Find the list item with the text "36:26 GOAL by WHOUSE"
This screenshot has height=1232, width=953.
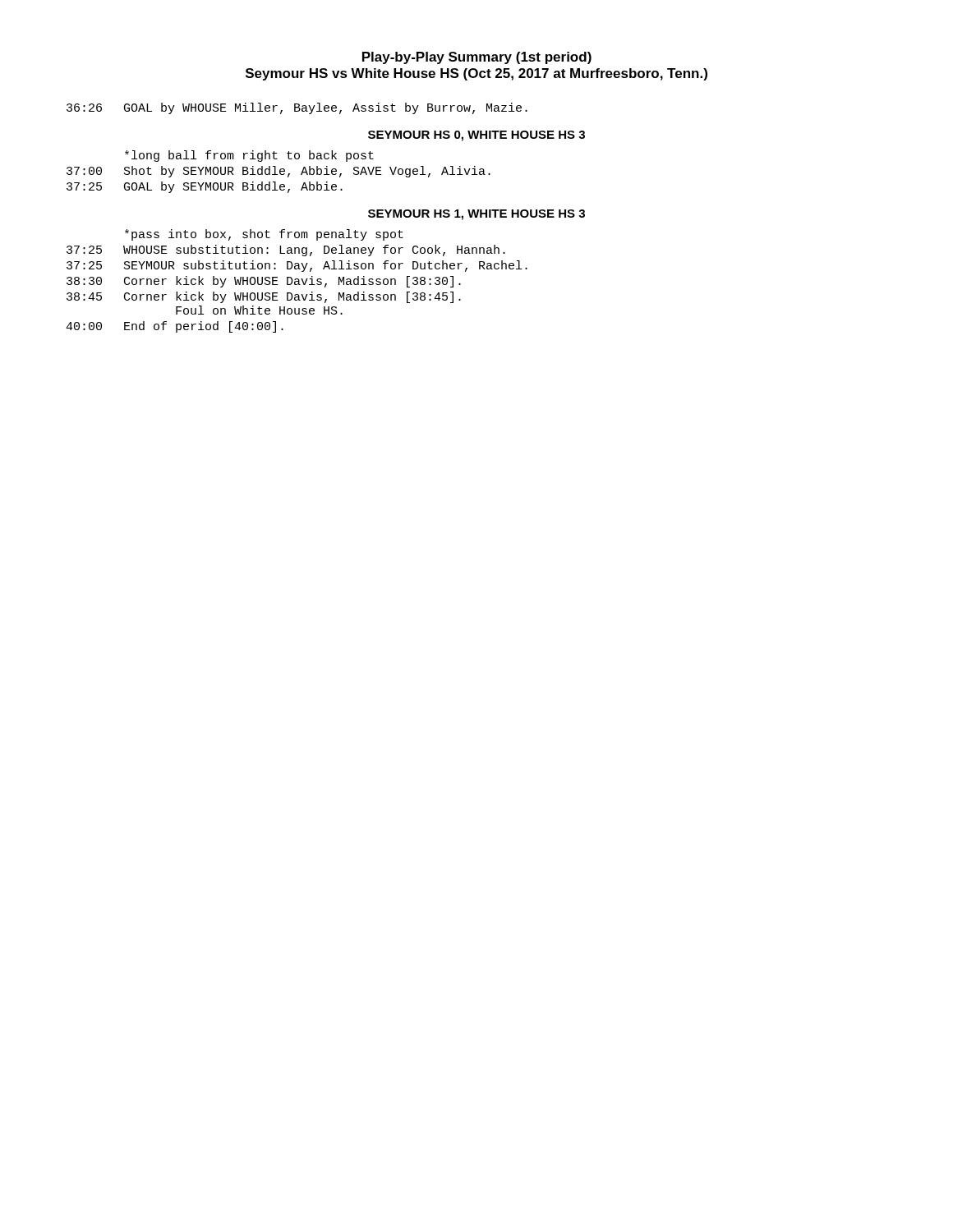pyautogui.click(x=476, y=109)
